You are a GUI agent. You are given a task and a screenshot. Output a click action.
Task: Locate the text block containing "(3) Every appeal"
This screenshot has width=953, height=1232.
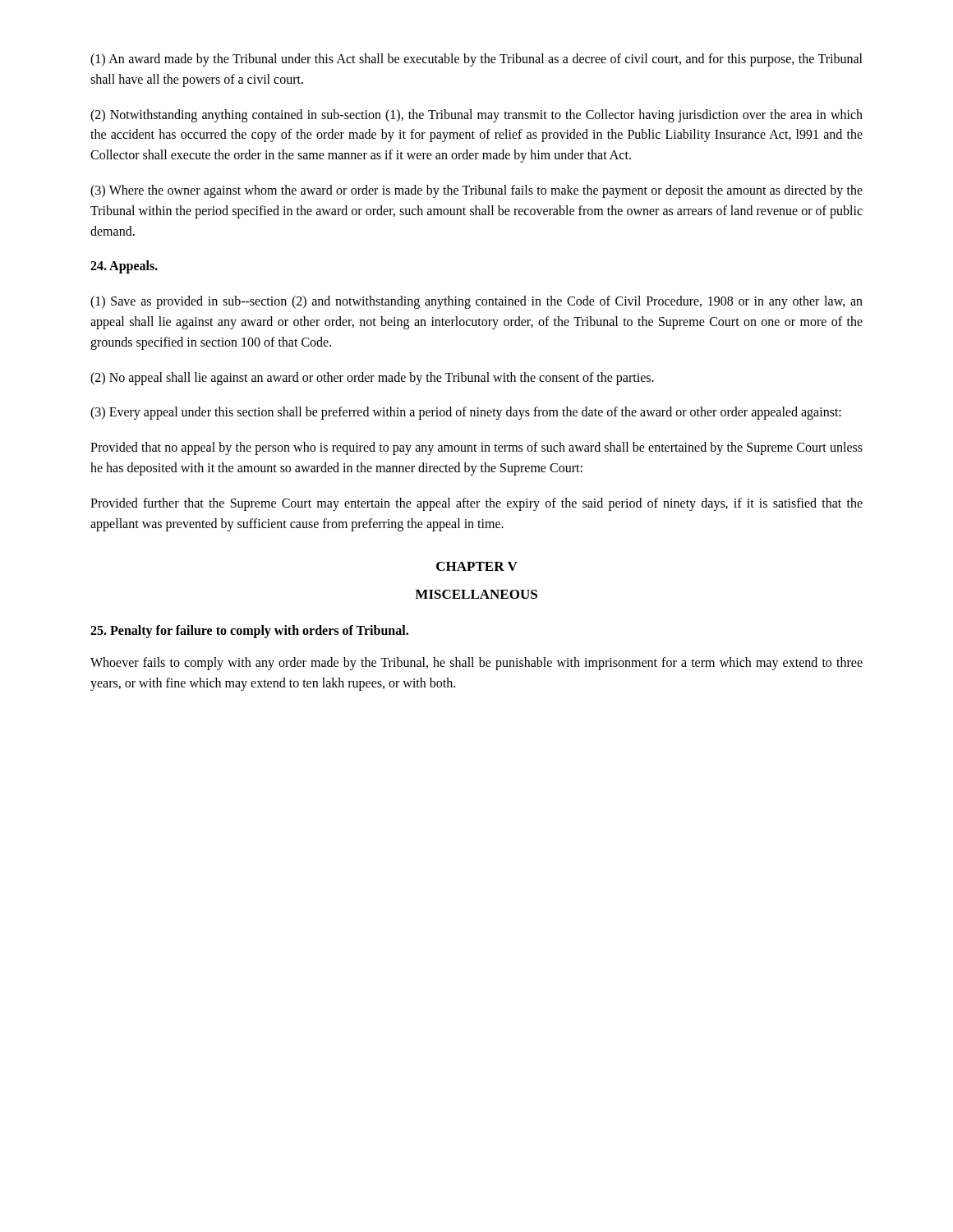(466, 412)
